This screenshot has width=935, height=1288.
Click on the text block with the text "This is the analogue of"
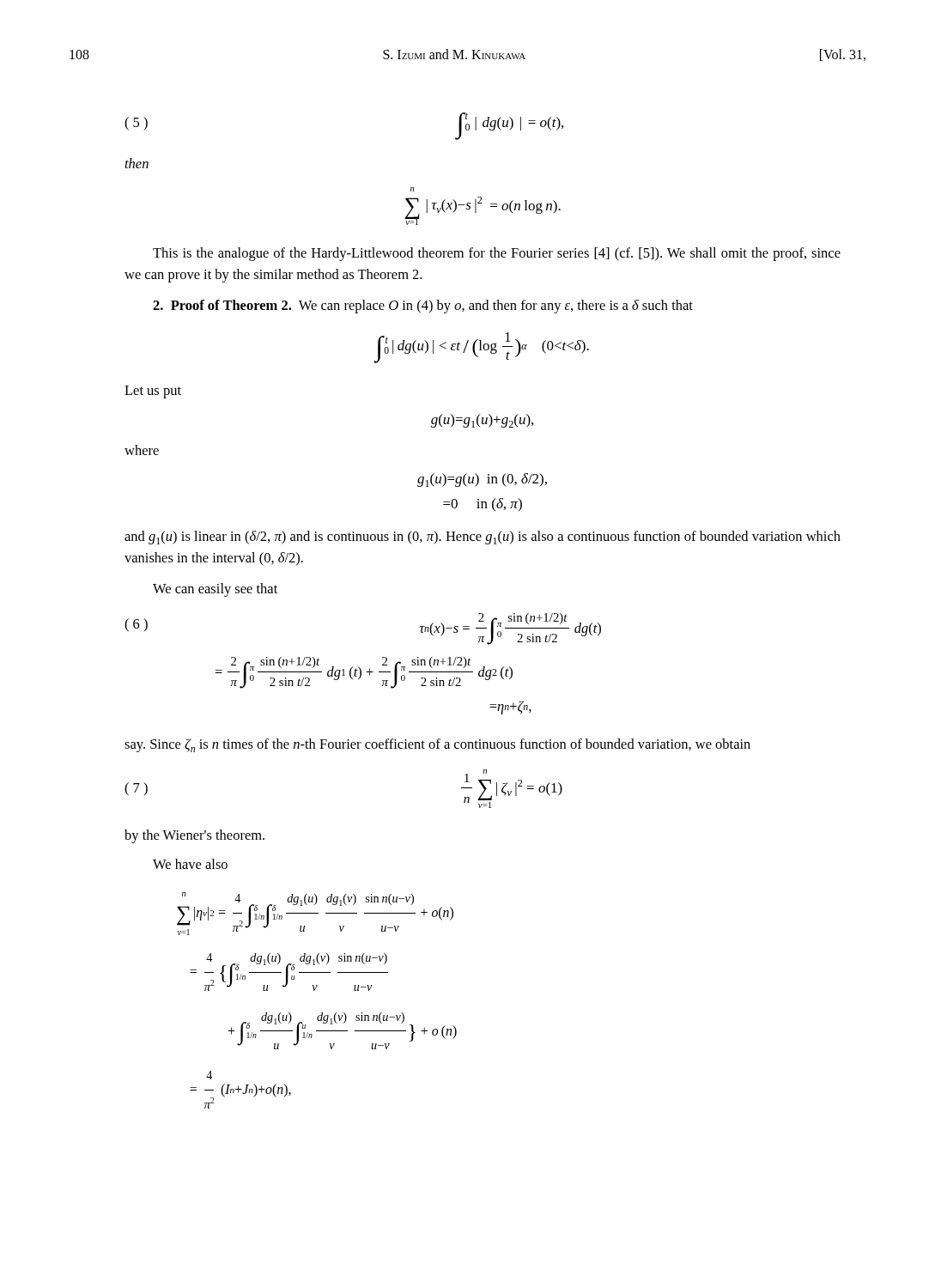point(483,264)
